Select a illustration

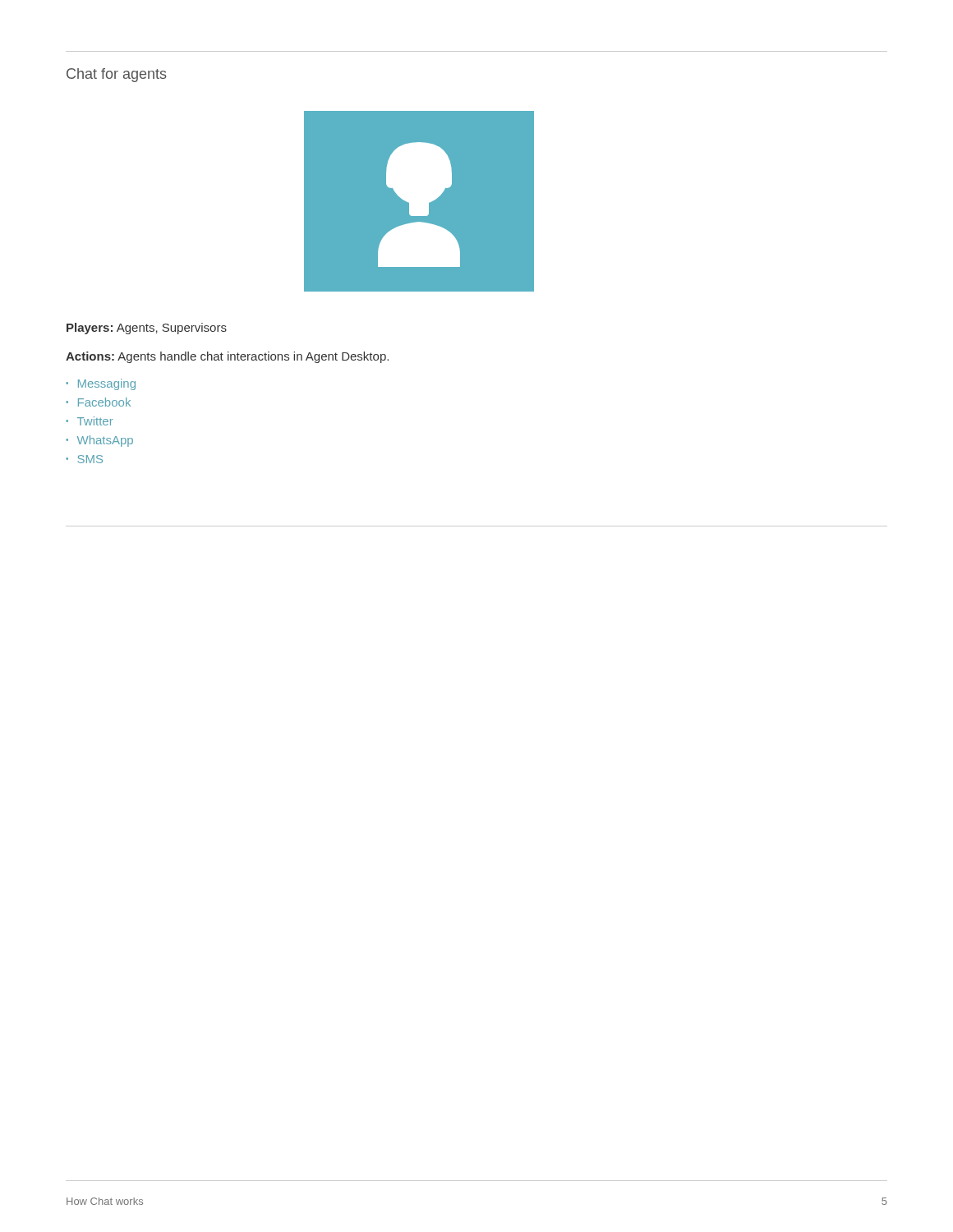coord(419,201)
